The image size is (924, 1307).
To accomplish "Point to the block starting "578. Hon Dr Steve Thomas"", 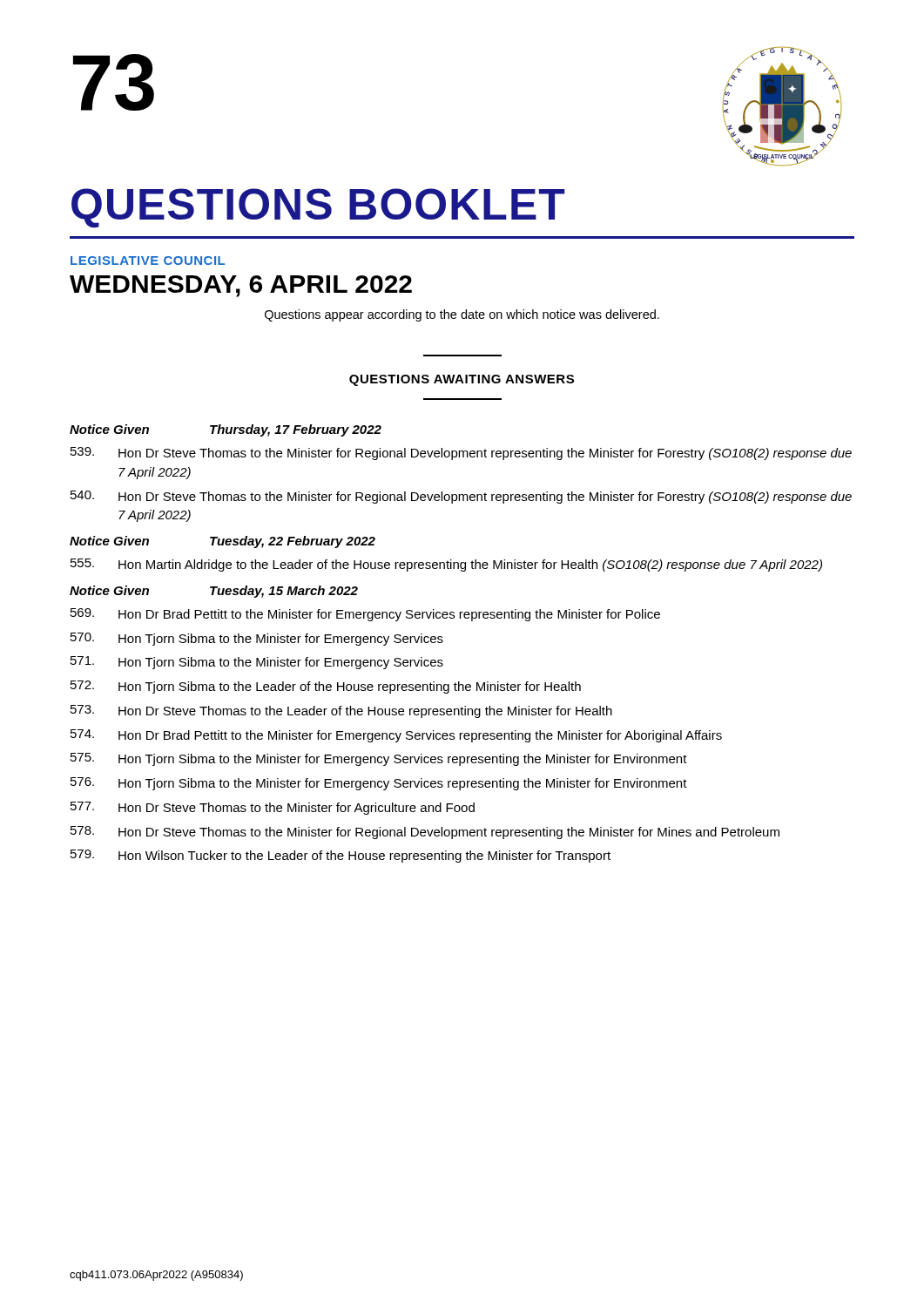I will tap(425, 832).
